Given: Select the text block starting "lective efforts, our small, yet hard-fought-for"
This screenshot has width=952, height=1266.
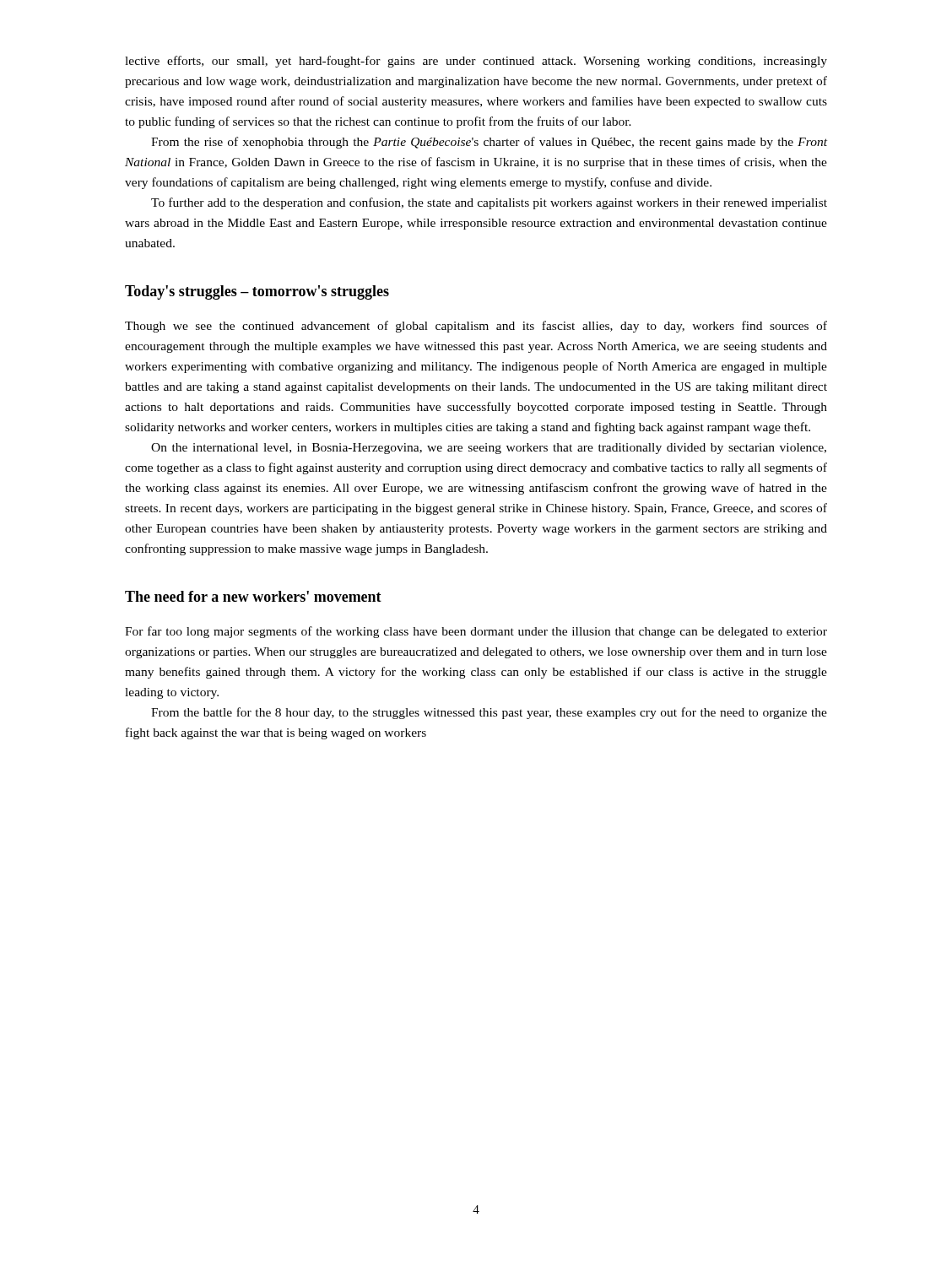Looking at the screenshot, I should click(476, 91).
